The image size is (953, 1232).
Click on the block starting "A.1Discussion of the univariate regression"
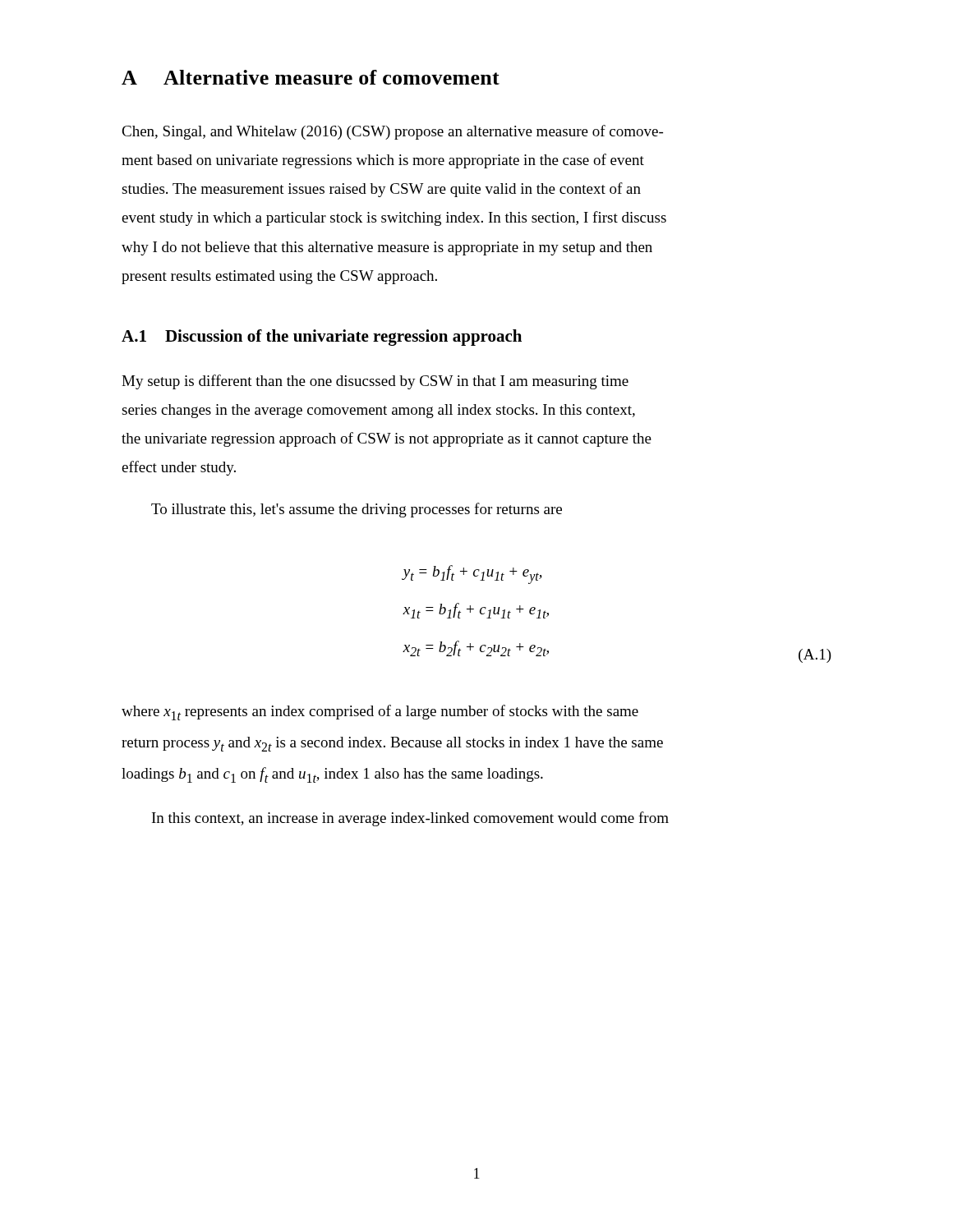tap(322, 336)
